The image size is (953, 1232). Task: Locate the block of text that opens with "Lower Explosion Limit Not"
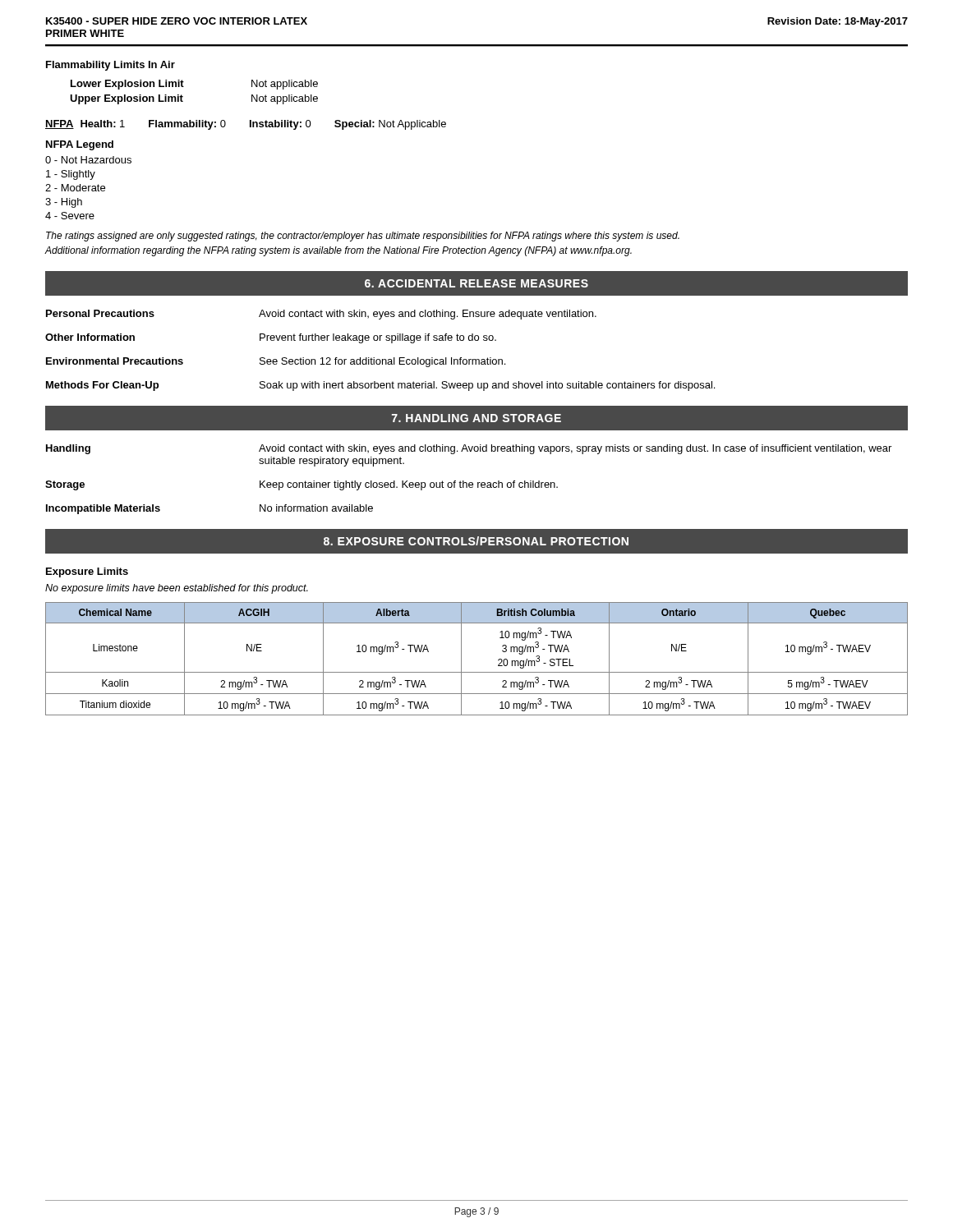pos(129,84)
